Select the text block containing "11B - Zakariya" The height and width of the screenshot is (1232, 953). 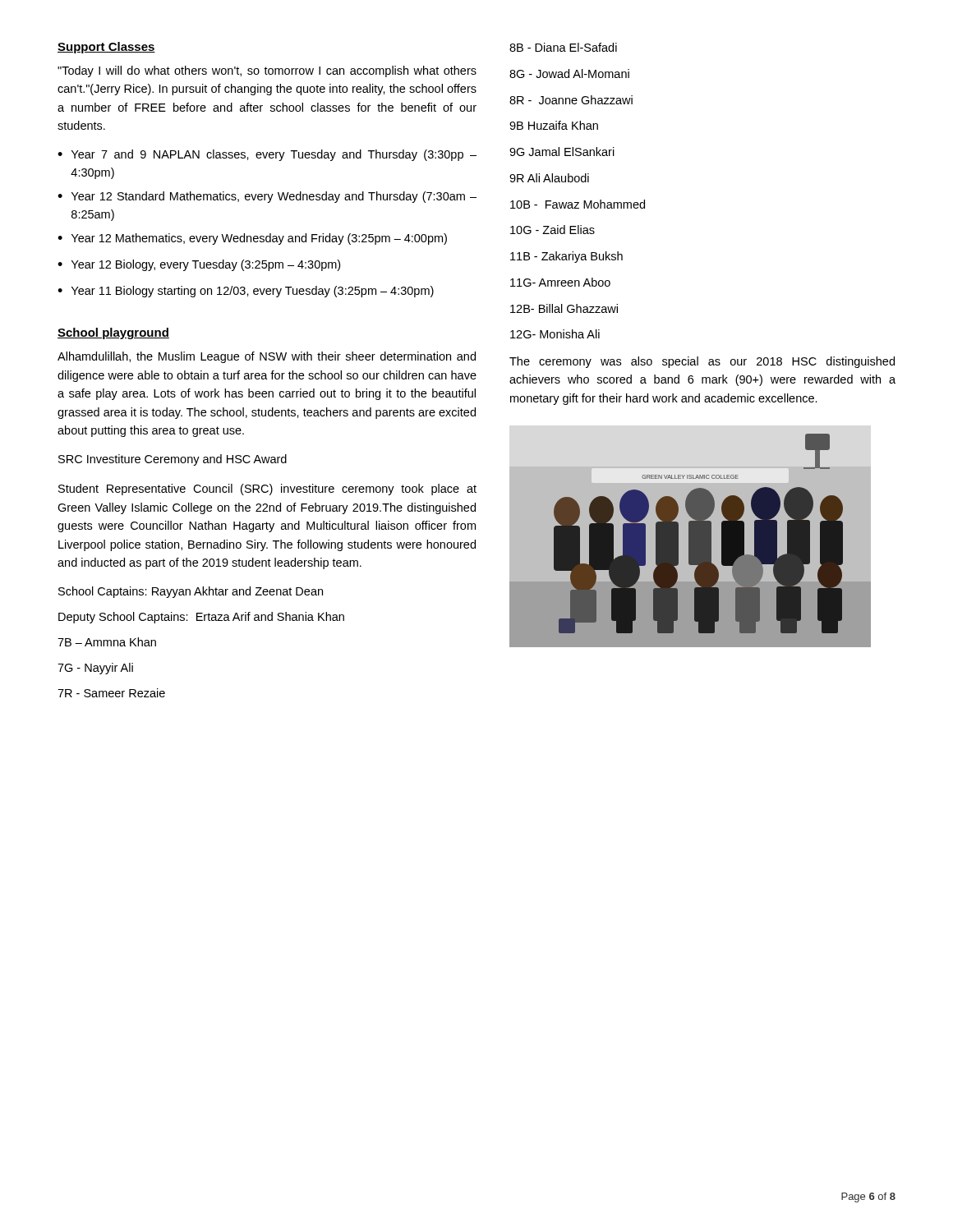(566, 256)
